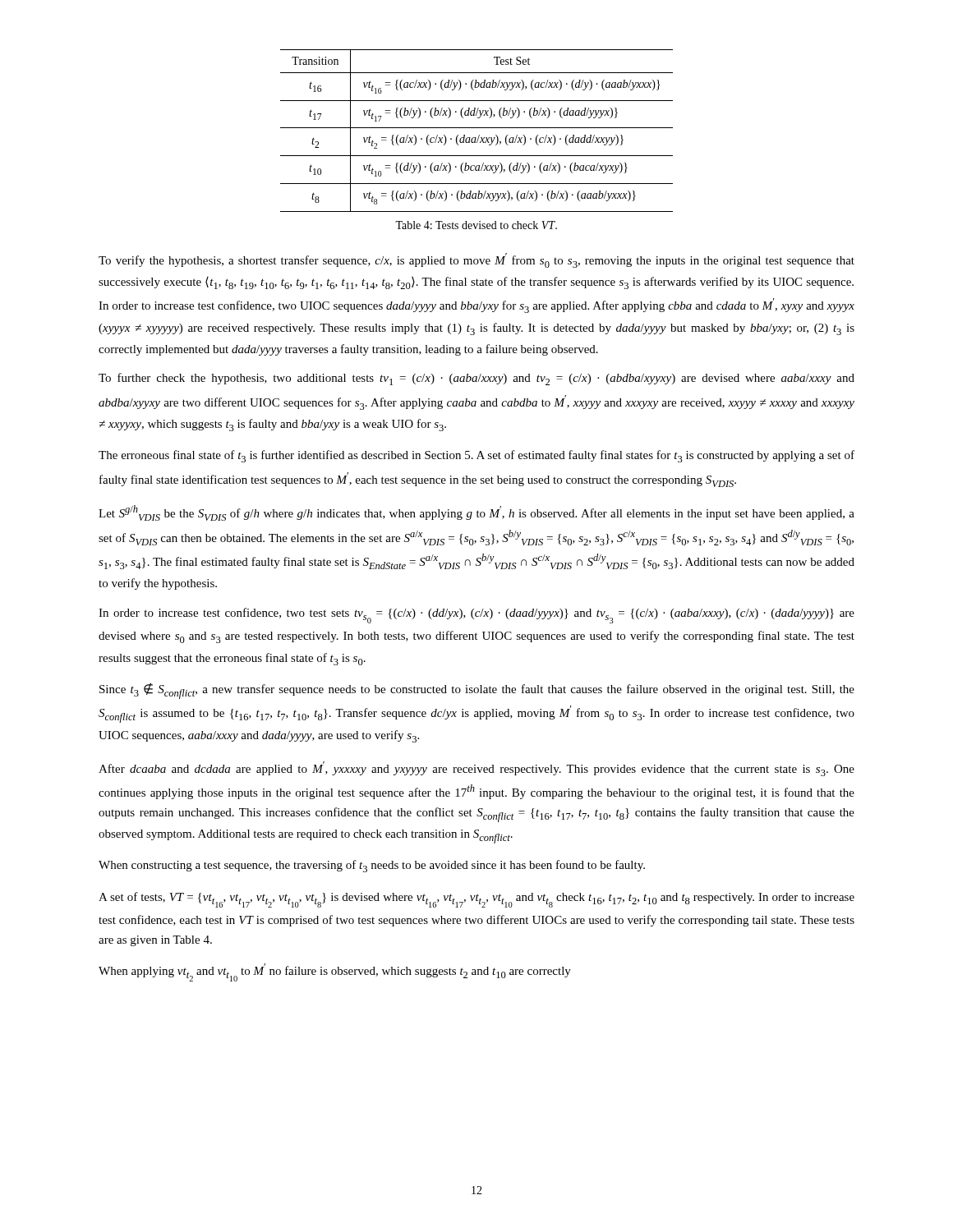Point to the passage starting "When applying vtt2"
The width and height of the screenshot is (953, 1232).
point(335,972)
